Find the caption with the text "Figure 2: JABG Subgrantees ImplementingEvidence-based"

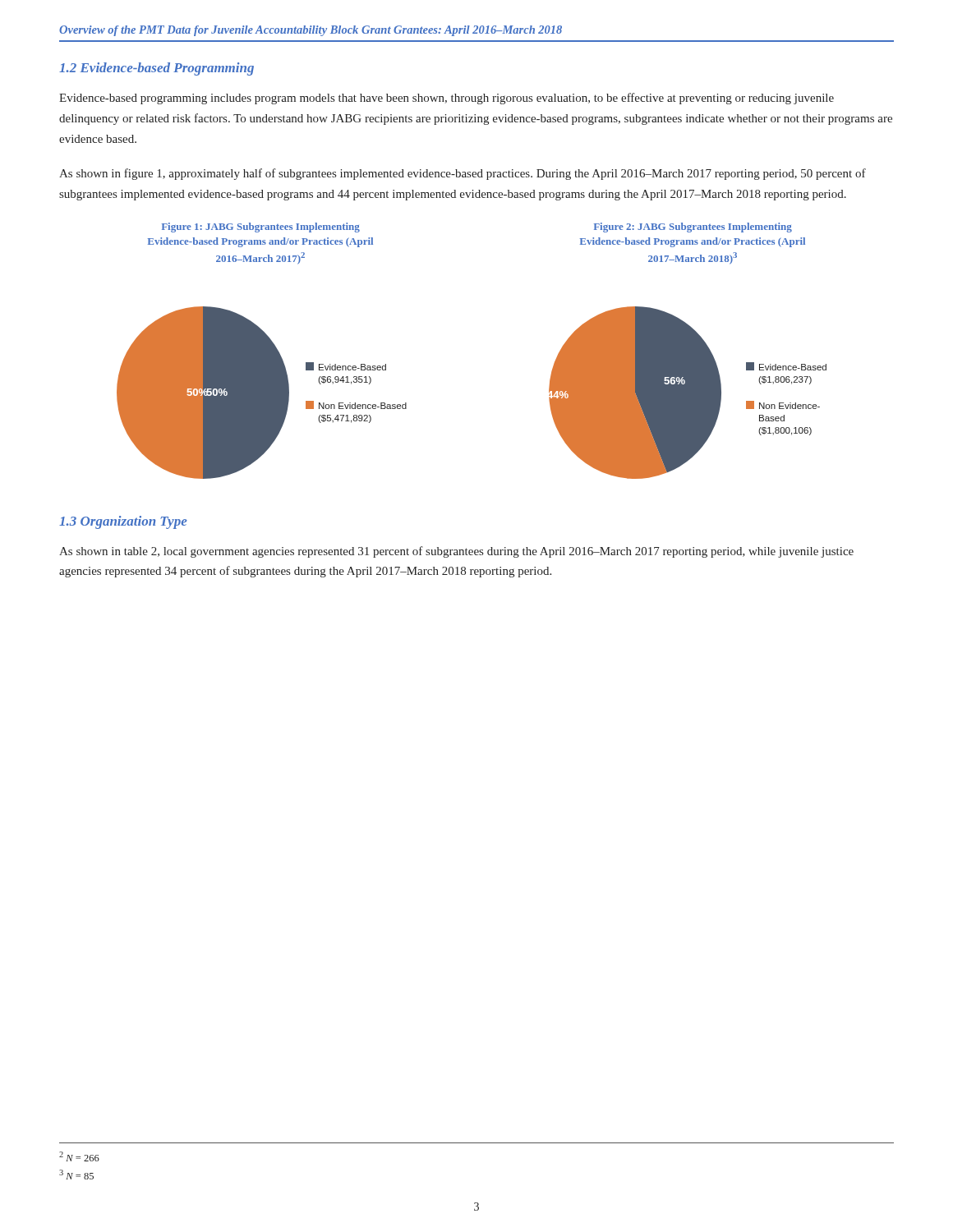693,242
